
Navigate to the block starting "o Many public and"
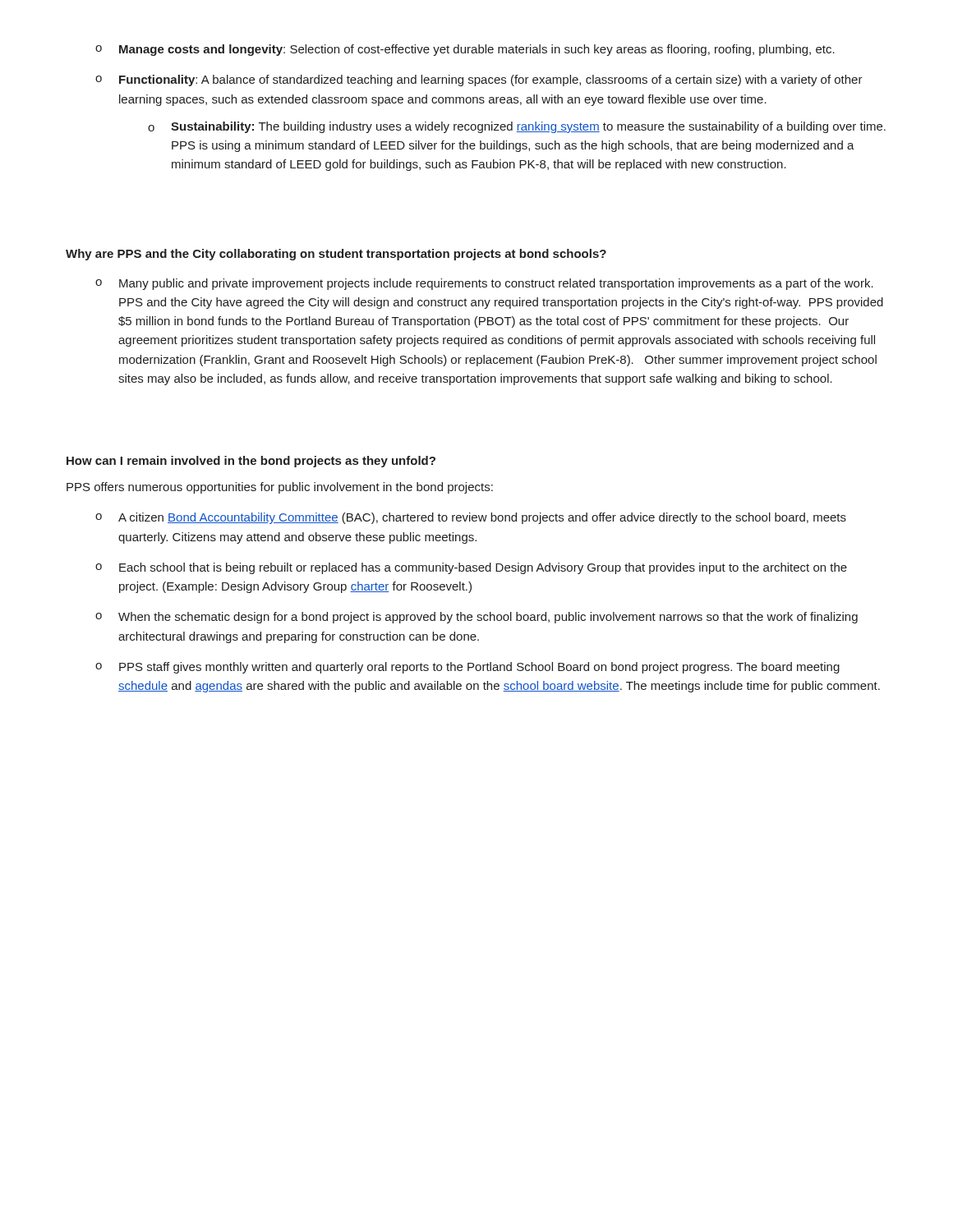491,330
